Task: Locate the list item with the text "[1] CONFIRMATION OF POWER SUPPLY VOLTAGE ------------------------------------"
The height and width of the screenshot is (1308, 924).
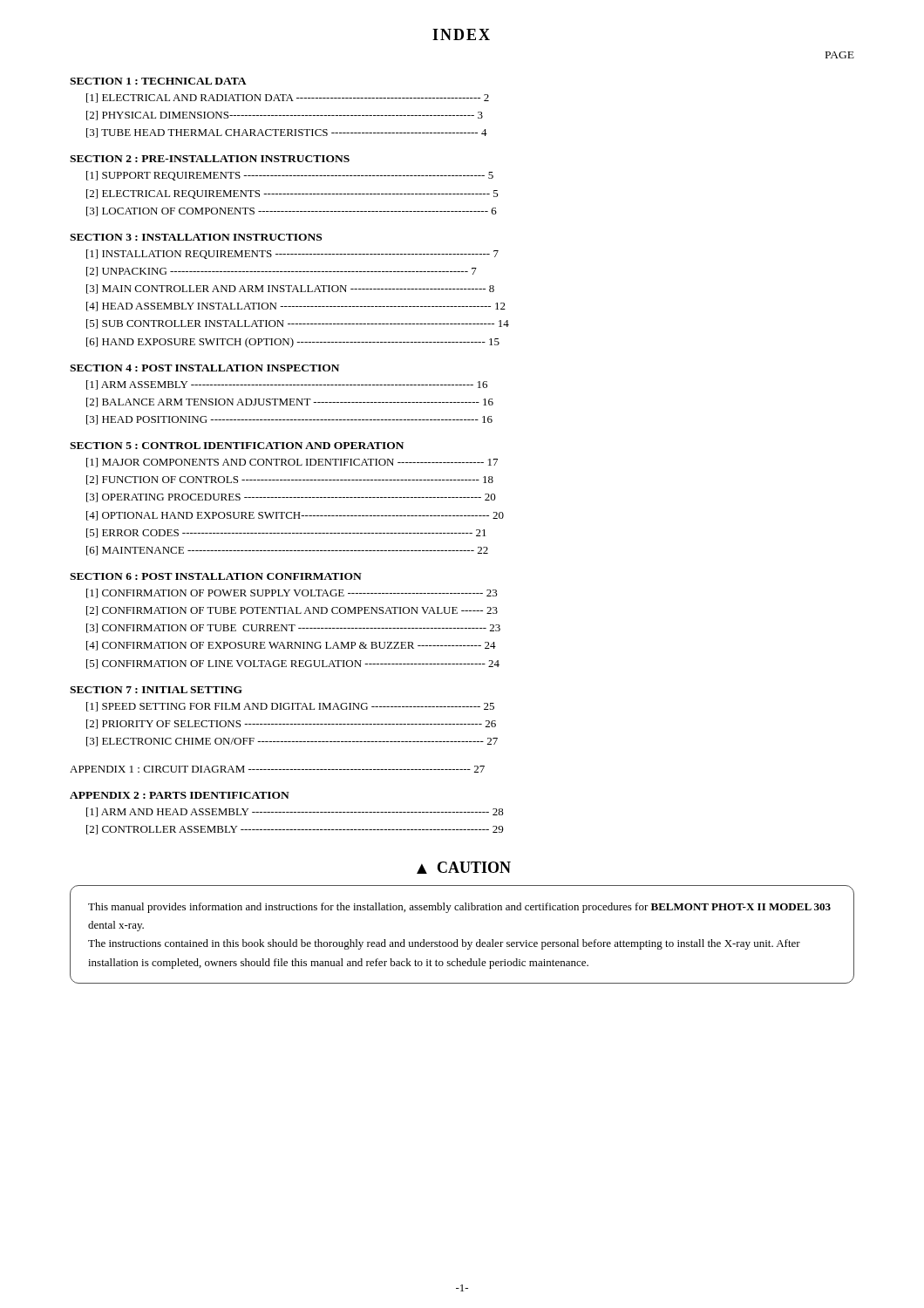Action: (x=291, y=593)
